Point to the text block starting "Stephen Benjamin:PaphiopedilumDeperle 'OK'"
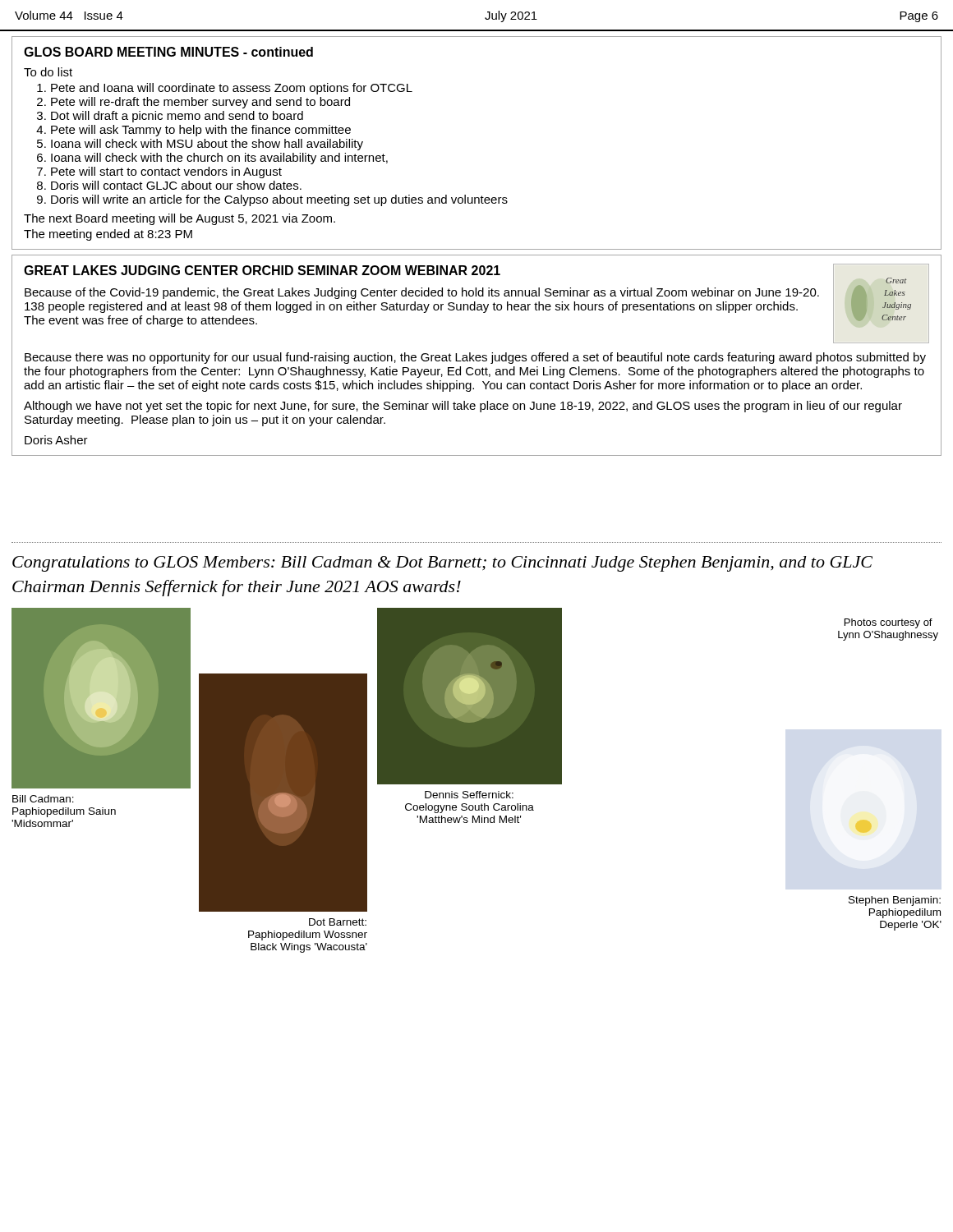This screenshot has width=953, height=1232. click(x=895, y=912)
